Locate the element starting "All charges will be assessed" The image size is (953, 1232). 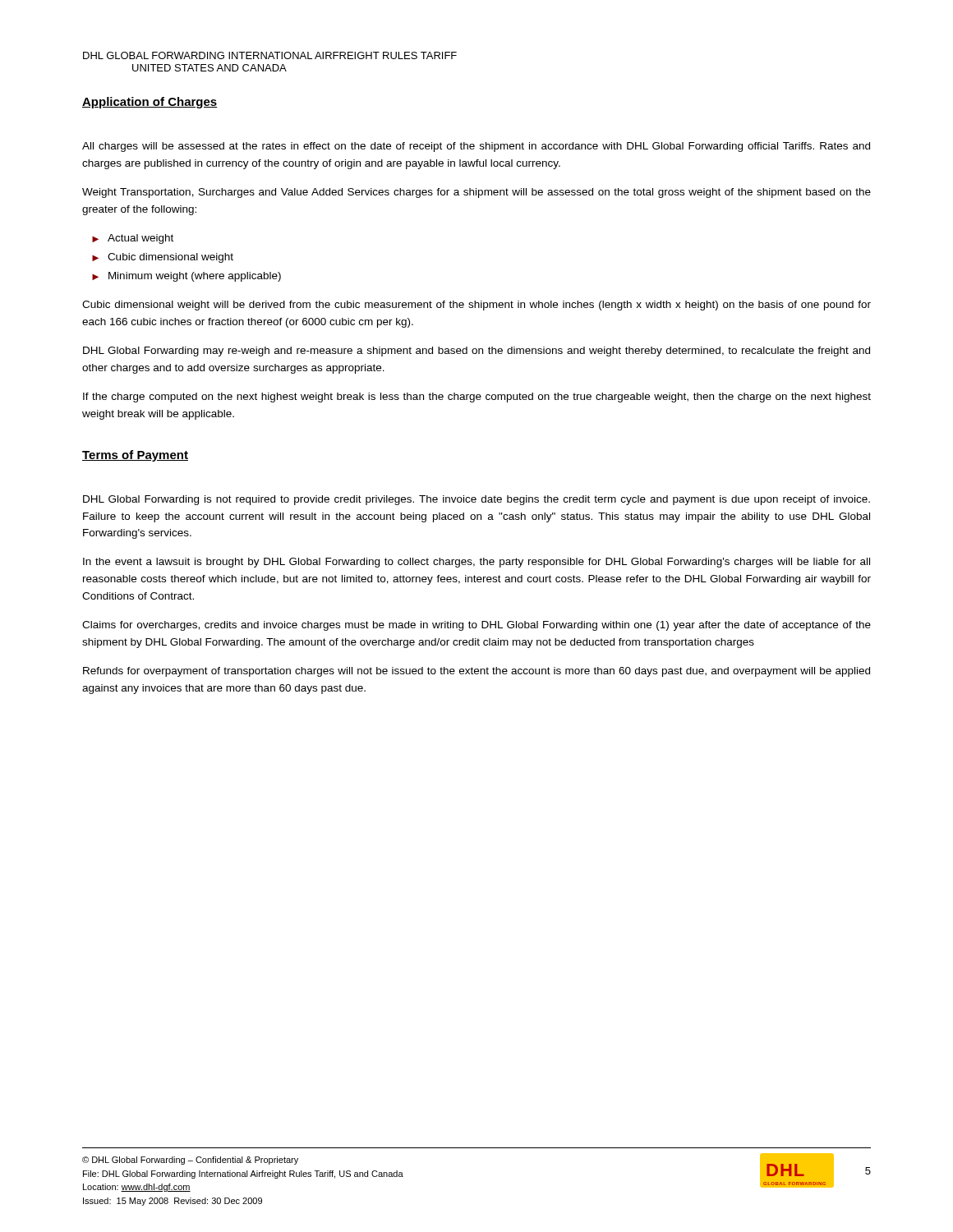476,154
